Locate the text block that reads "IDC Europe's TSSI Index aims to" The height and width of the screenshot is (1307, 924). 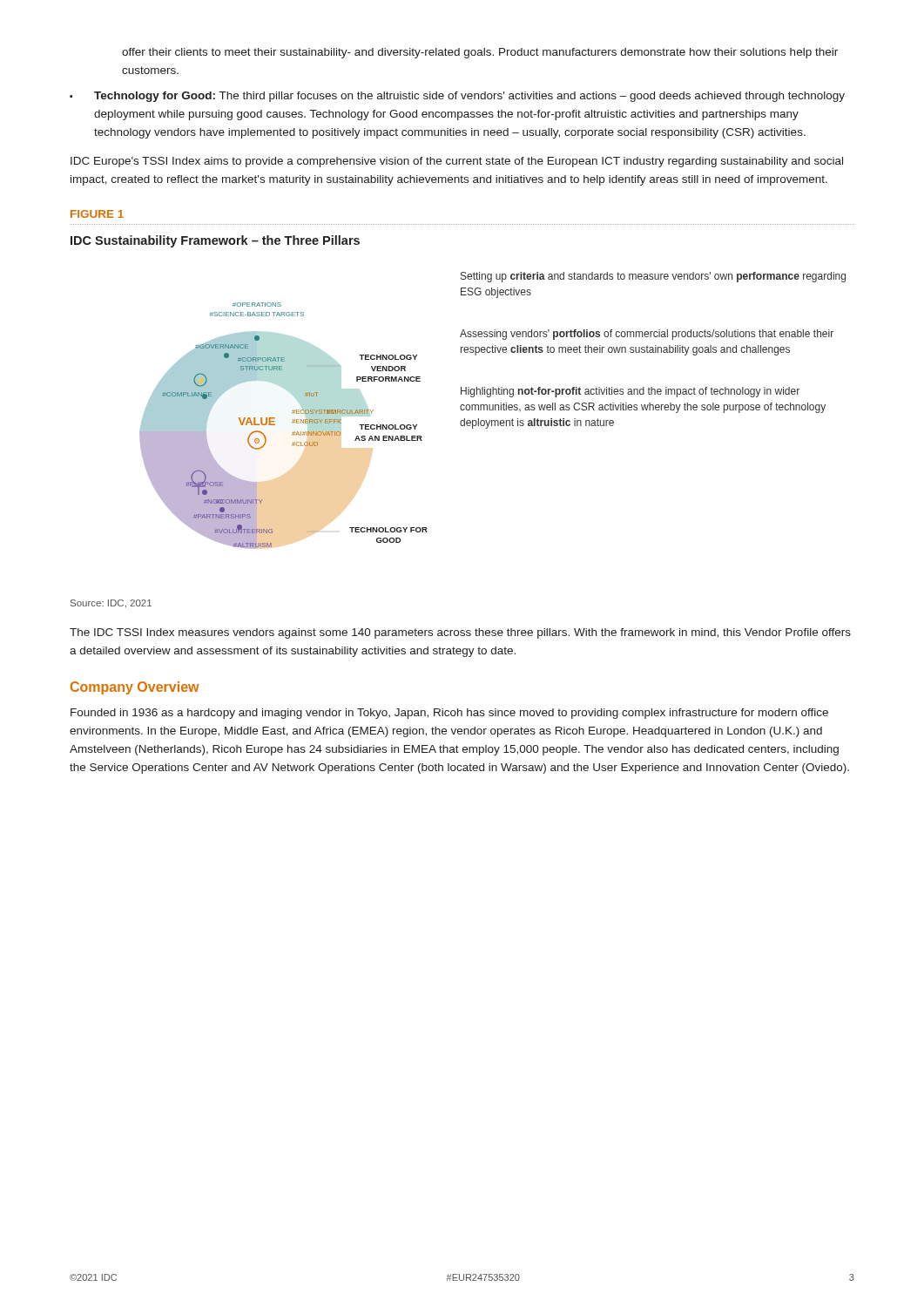(x=457, y=170)
